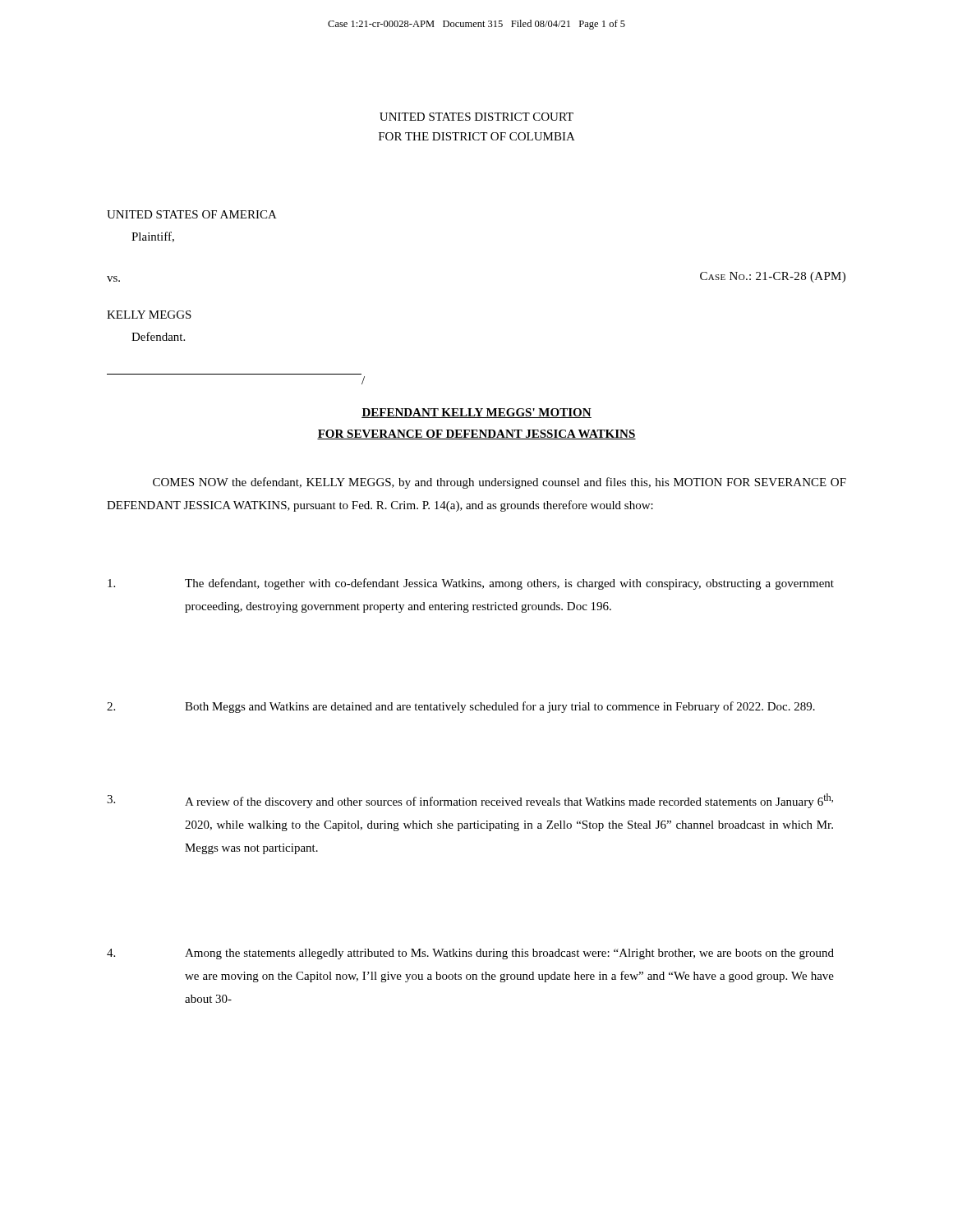Navigate to the text block starting "4.Among the statements allegedly"
Viewport: 953px width, 1232px height.
[x=470, y=976]
